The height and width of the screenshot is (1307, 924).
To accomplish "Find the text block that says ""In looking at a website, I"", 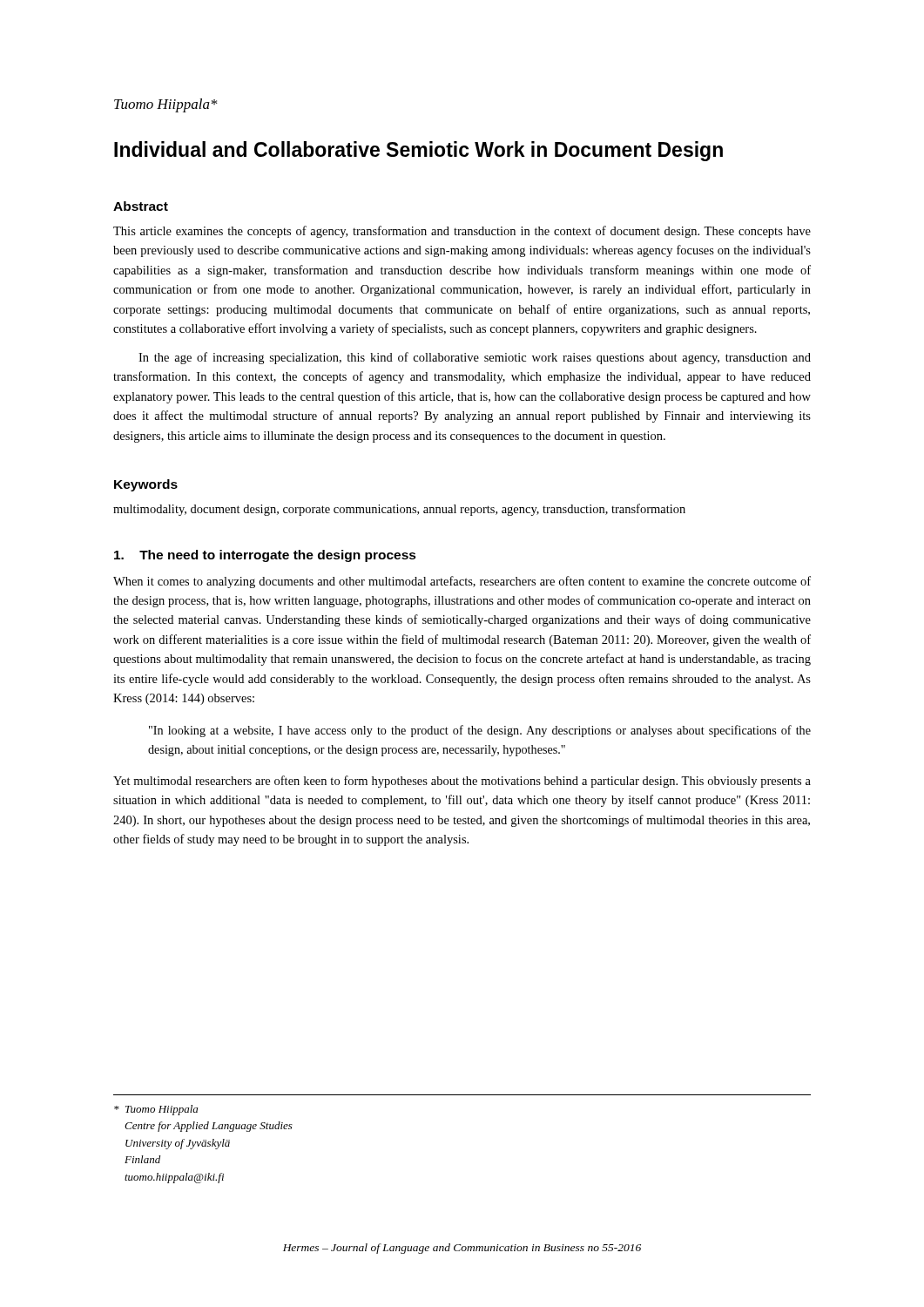I will (479, 740).
